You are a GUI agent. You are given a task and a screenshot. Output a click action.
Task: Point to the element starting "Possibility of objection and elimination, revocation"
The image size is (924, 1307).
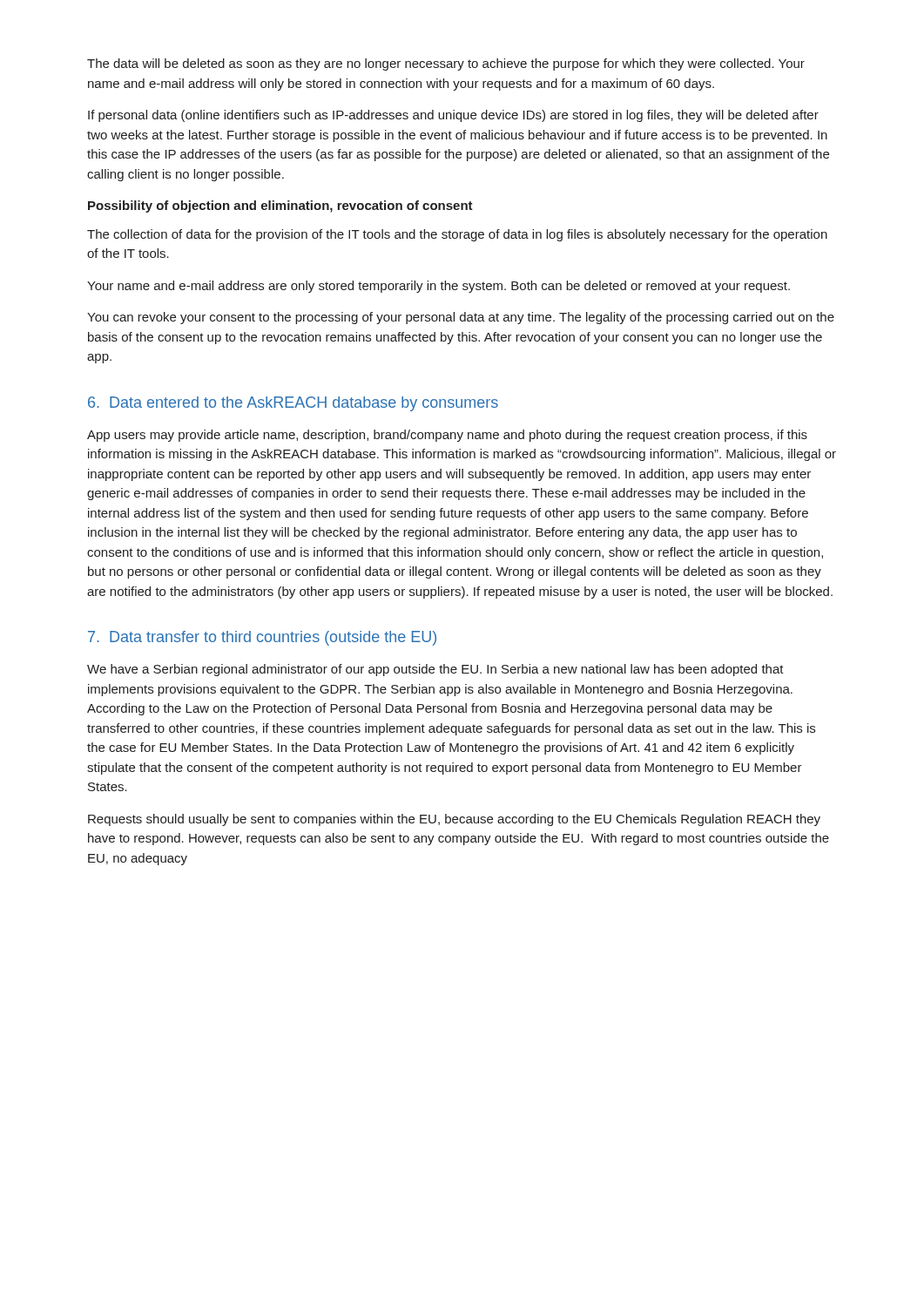[280, 205]
